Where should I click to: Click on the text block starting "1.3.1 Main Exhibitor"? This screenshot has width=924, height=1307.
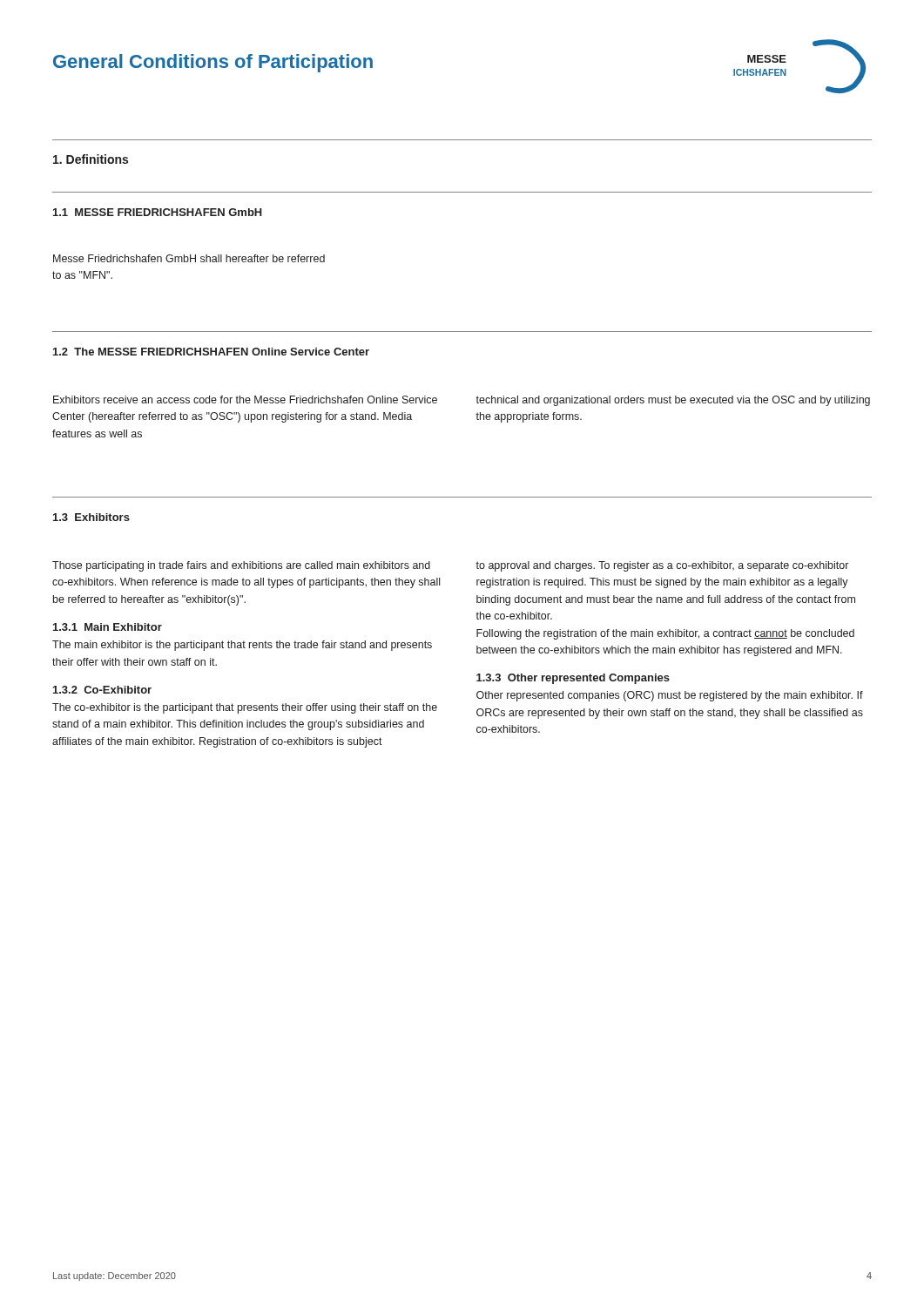pos(108,627)
